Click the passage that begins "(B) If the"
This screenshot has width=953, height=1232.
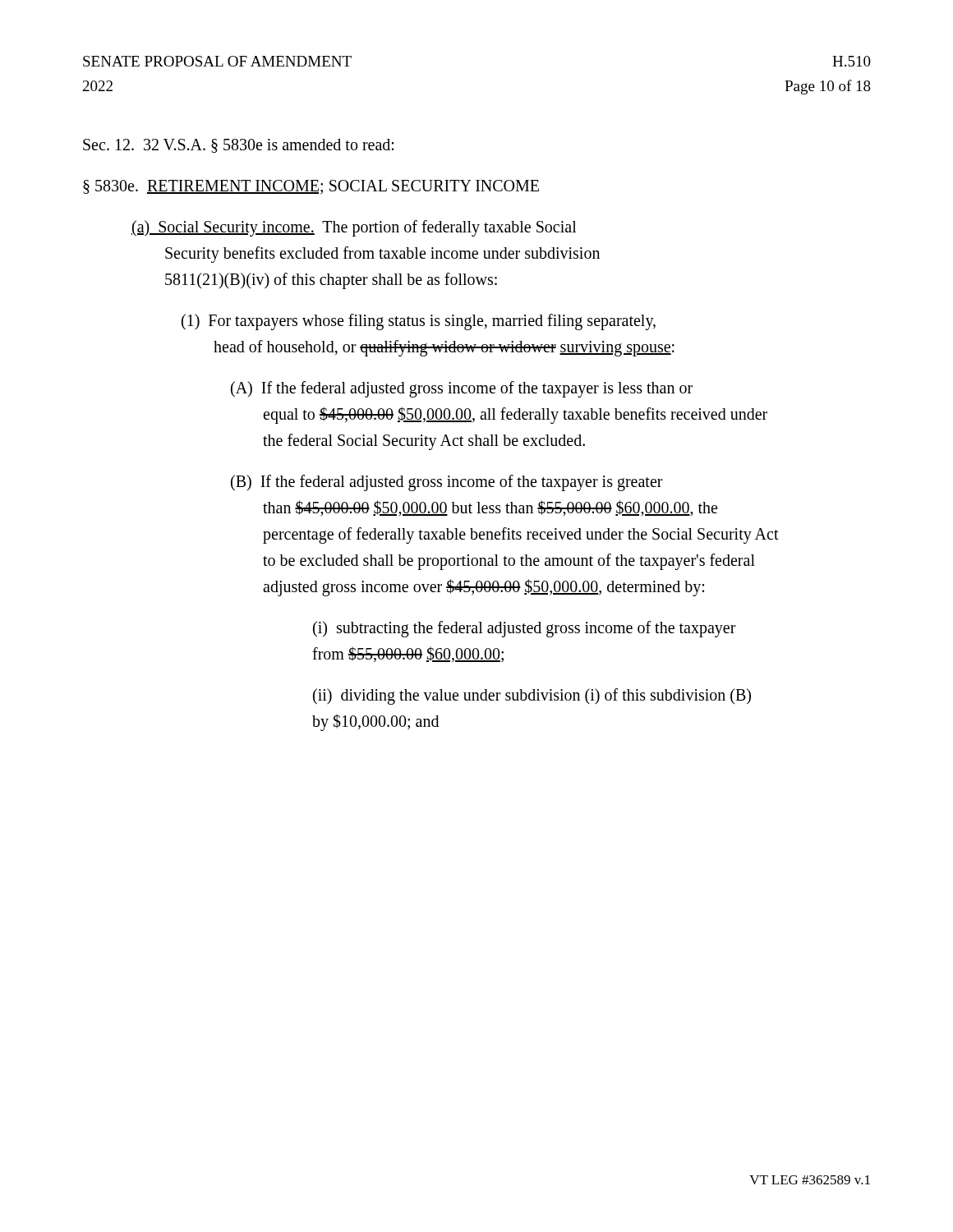(x=476, y=534)
